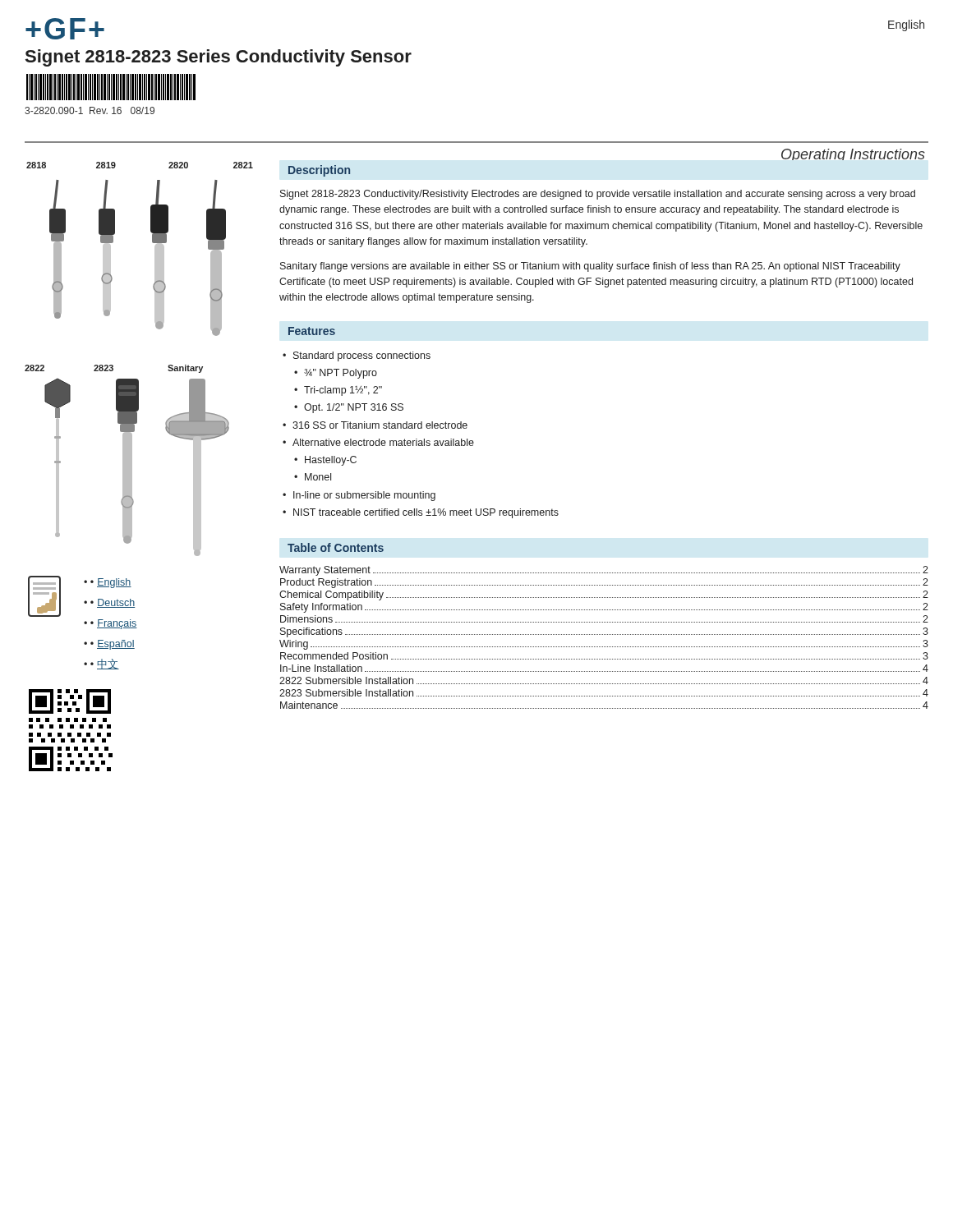The image size is (953, 1232).
Task: Select the passage starting "In-line or submersible mounting"
Action: [x=364, y=495]
